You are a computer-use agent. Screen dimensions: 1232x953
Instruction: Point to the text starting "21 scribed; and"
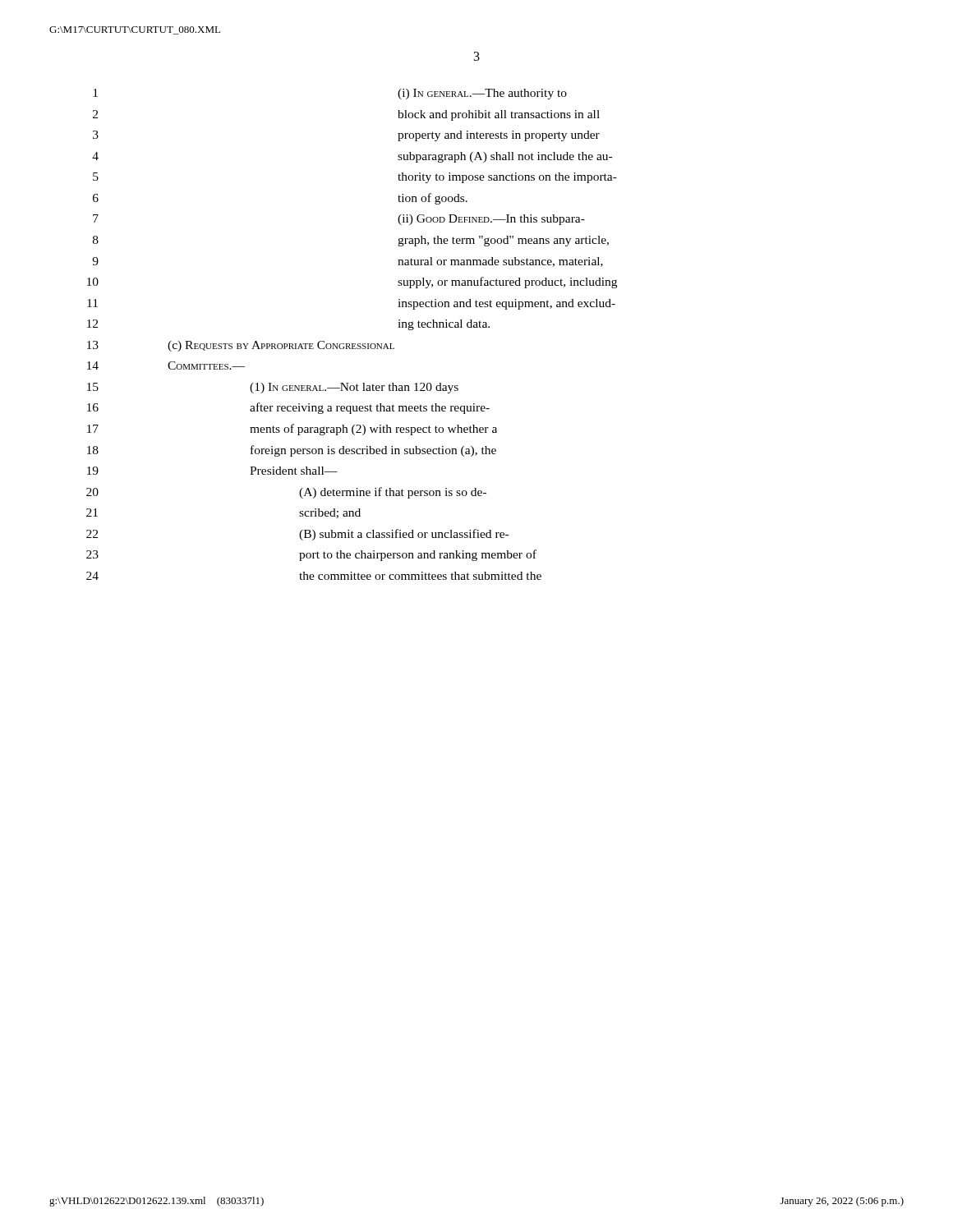click(89, 513)
